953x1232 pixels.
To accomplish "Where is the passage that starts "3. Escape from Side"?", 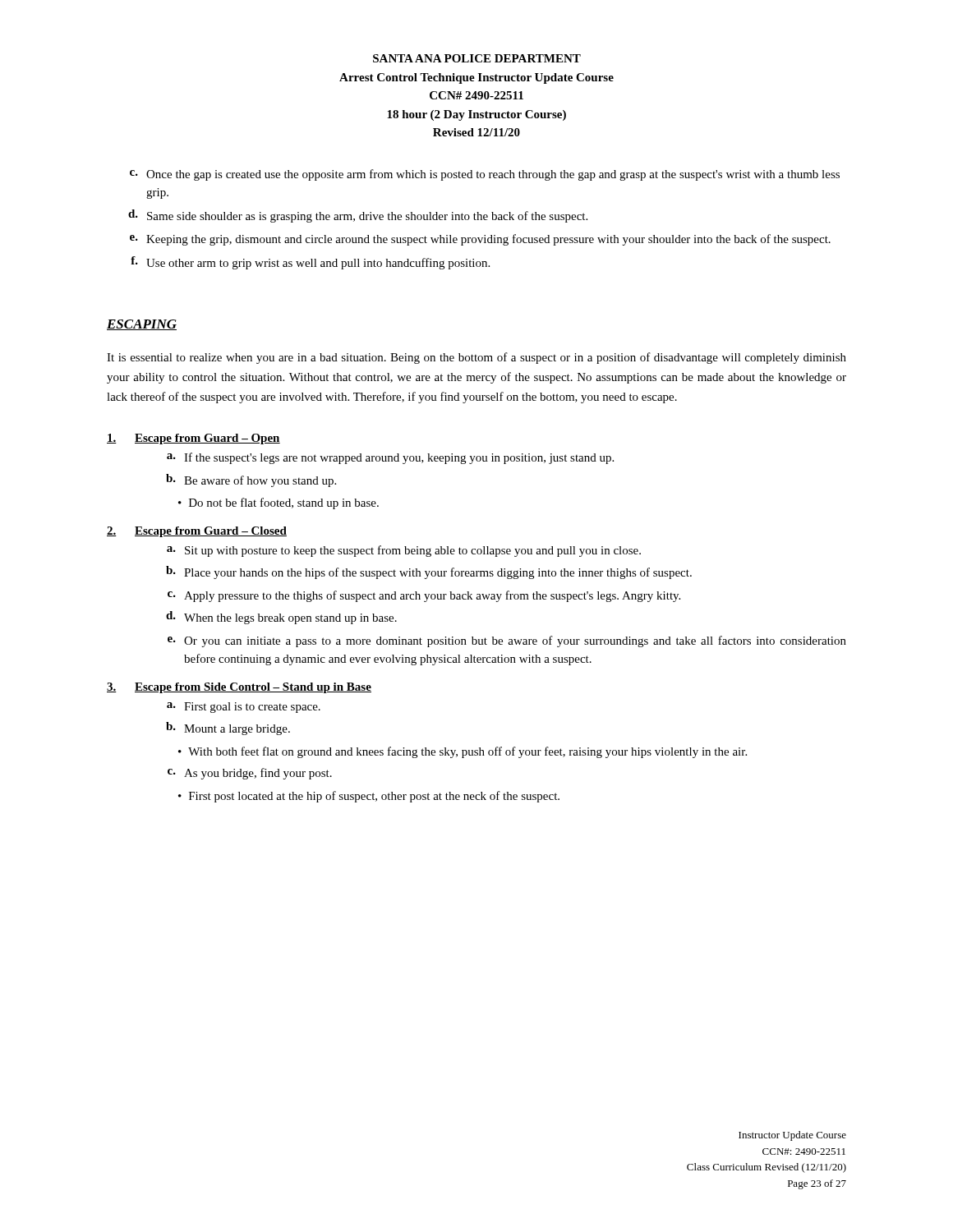I will point(476,742).
